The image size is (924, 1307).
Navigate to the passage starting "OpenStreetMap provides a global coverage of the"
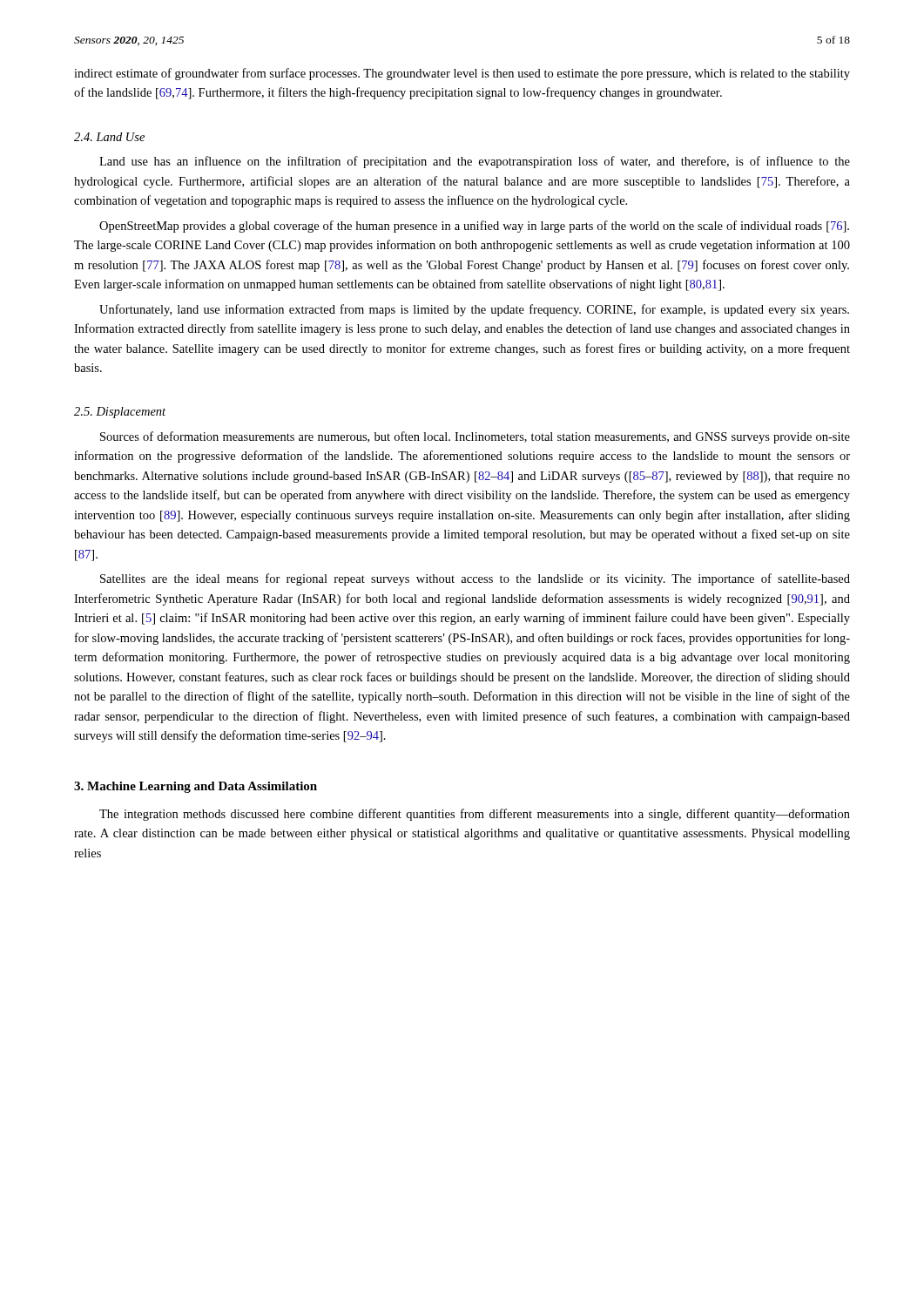[x=462, y=255]
